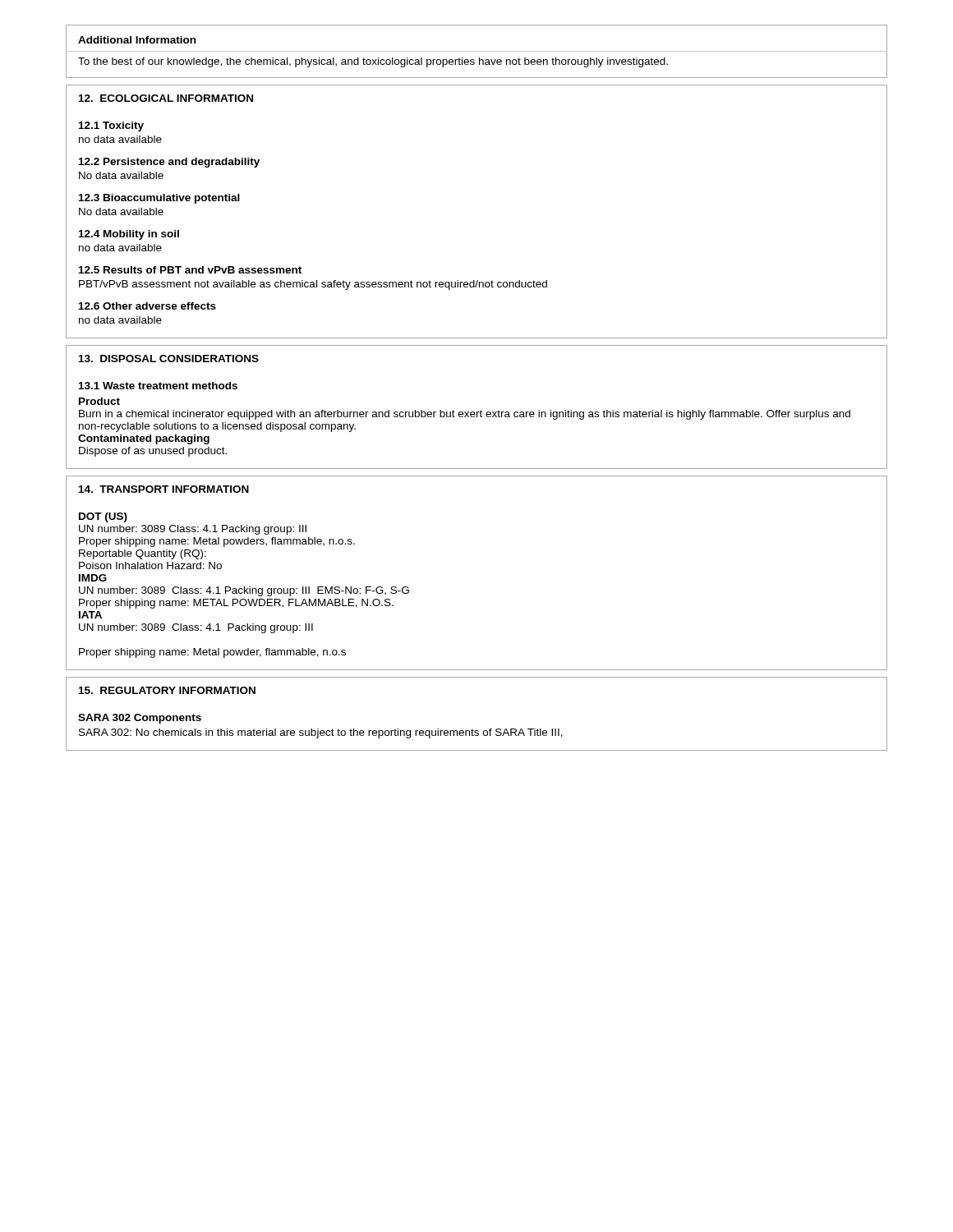Navigate to the block starting "12.5 Results of PBT"
This screenshot has width=953, height=1232.
(x=190, y=270)
